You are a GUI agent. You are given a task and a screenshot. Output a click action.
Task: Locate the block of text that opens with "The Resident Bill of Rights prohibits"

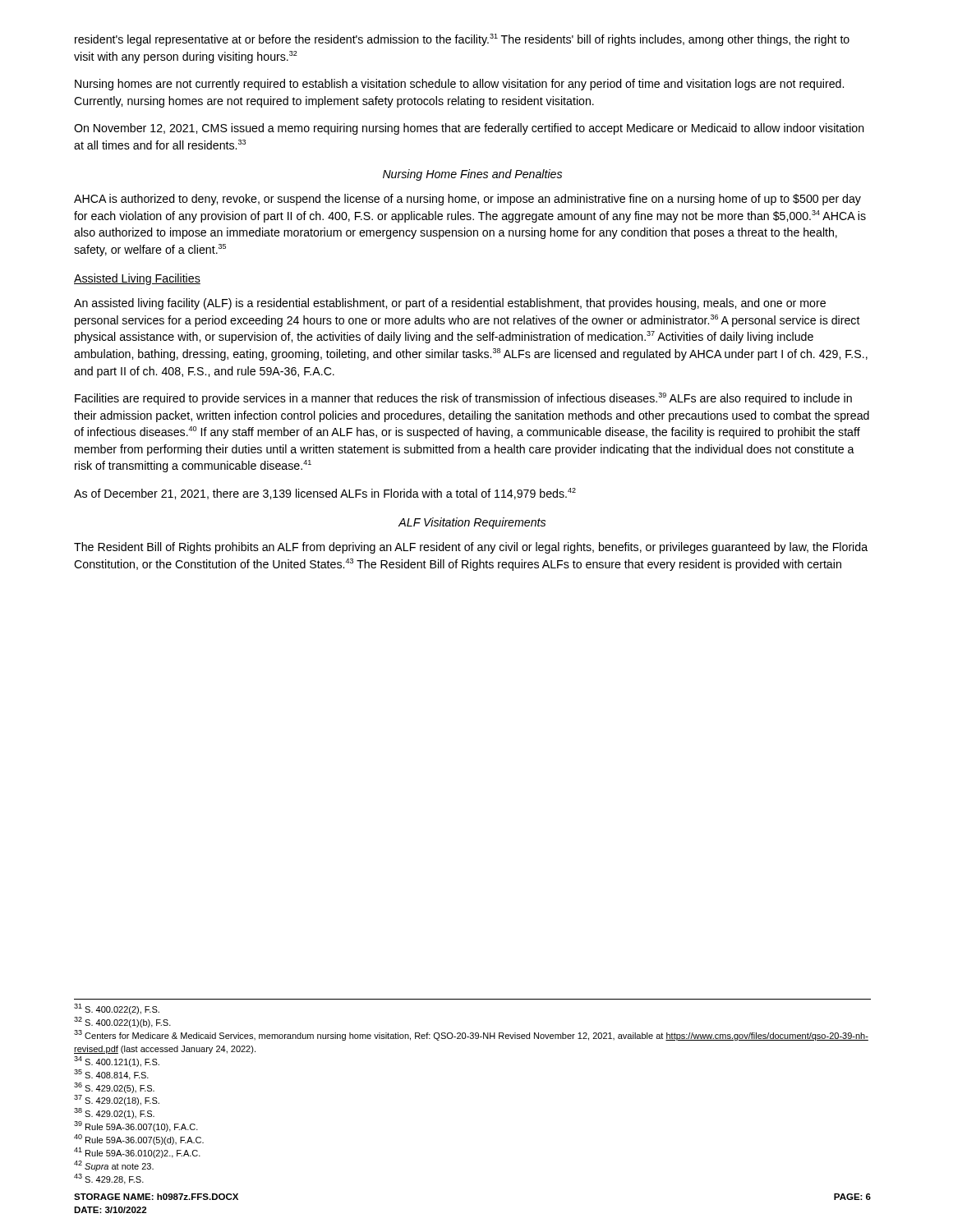[471, 556]
